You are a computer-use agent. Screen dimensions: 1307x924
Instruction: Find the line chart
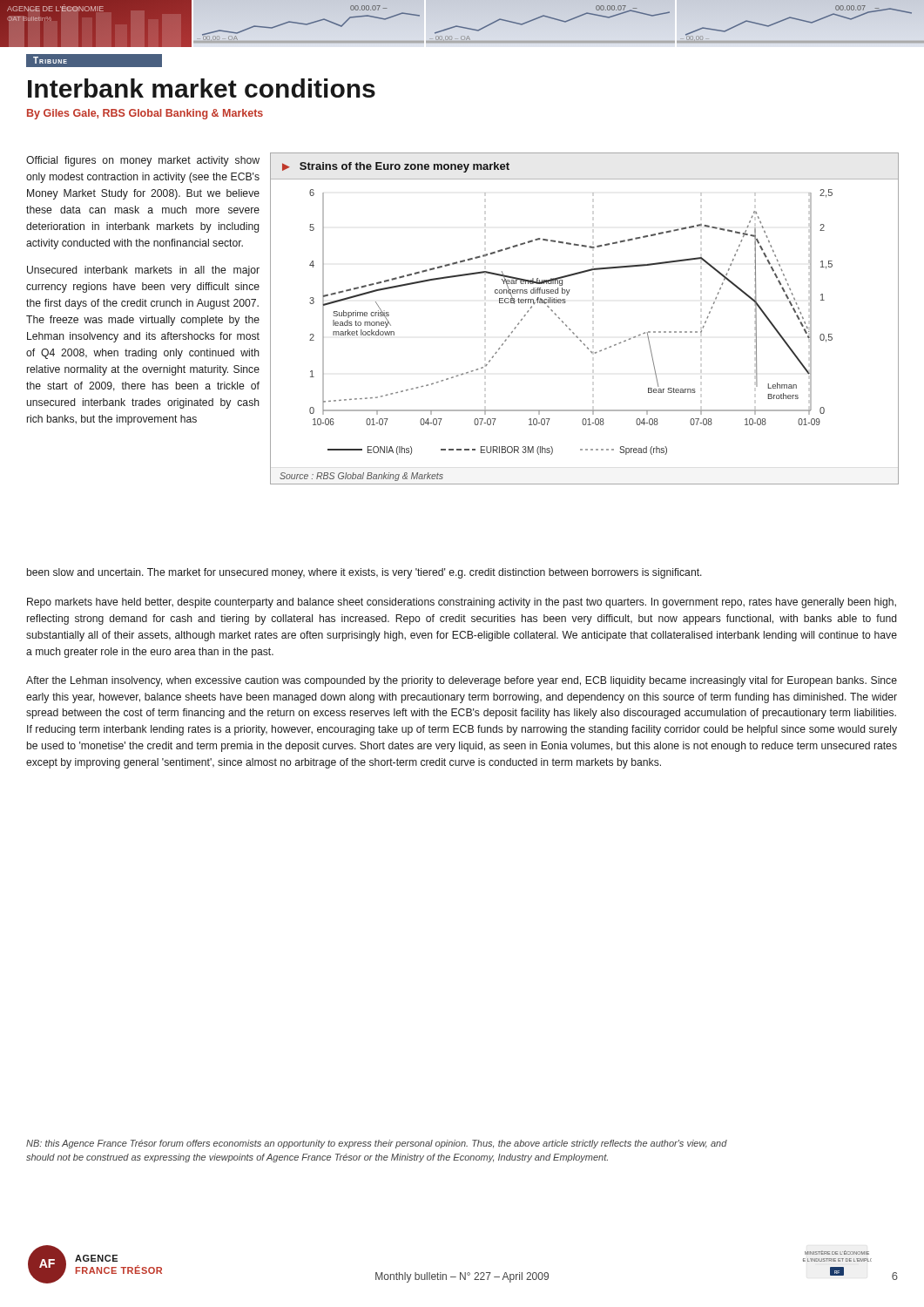(x=584, y=319)
